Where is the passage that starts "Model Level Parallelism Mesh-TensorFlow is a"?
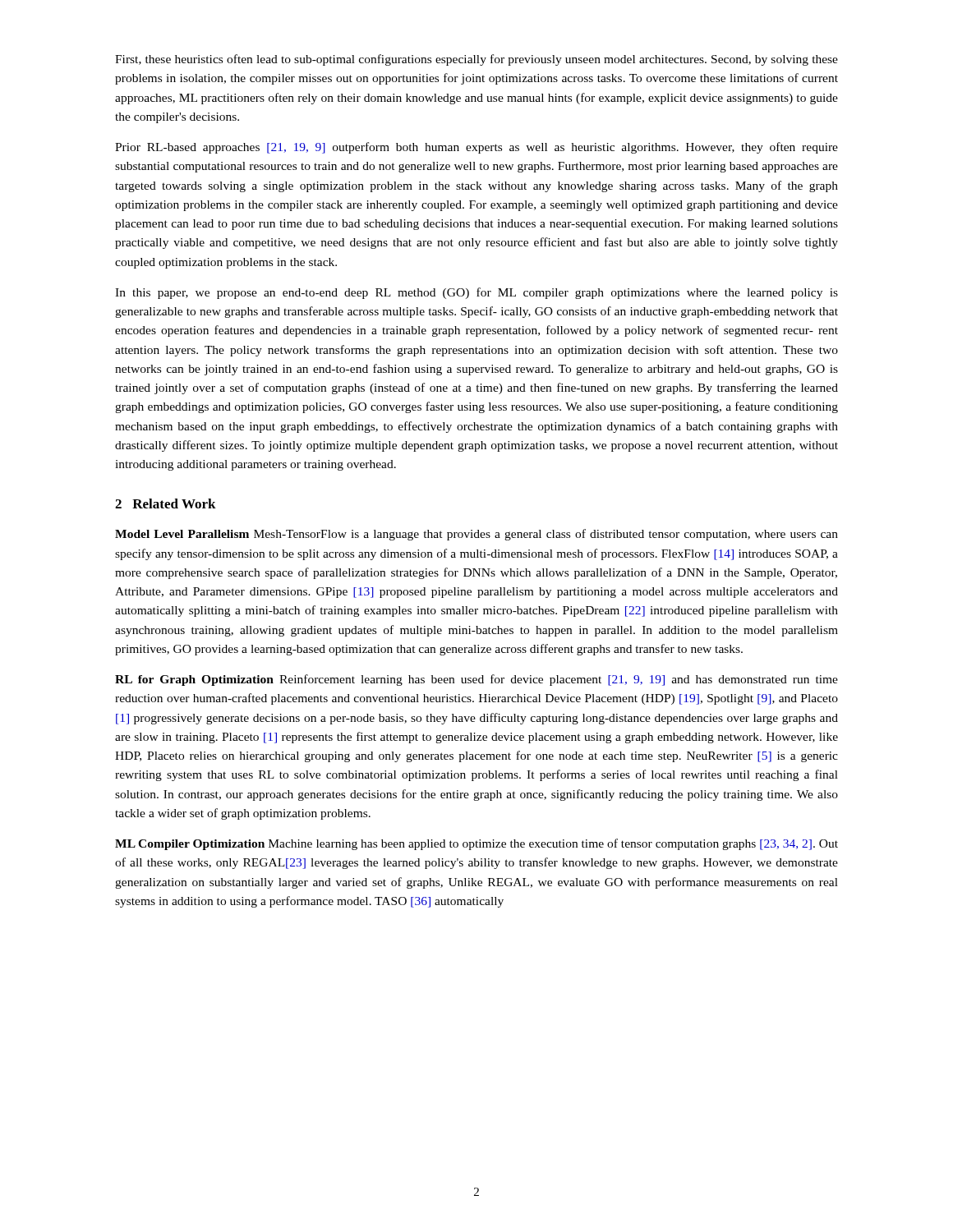The image size is (953, 1232). tap(476, 591)
